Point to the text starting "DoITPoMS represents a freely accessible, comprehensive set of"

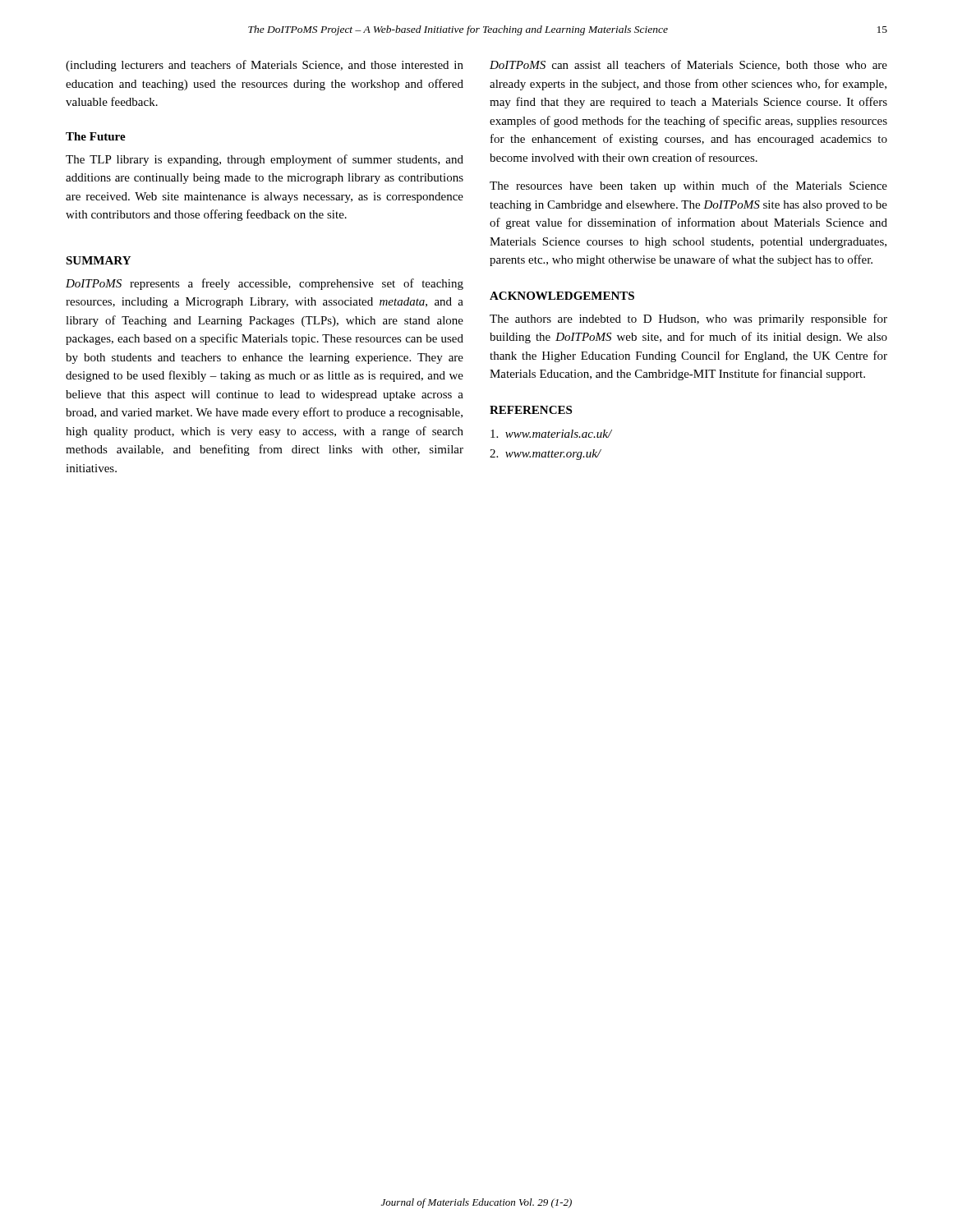[265, 375]
